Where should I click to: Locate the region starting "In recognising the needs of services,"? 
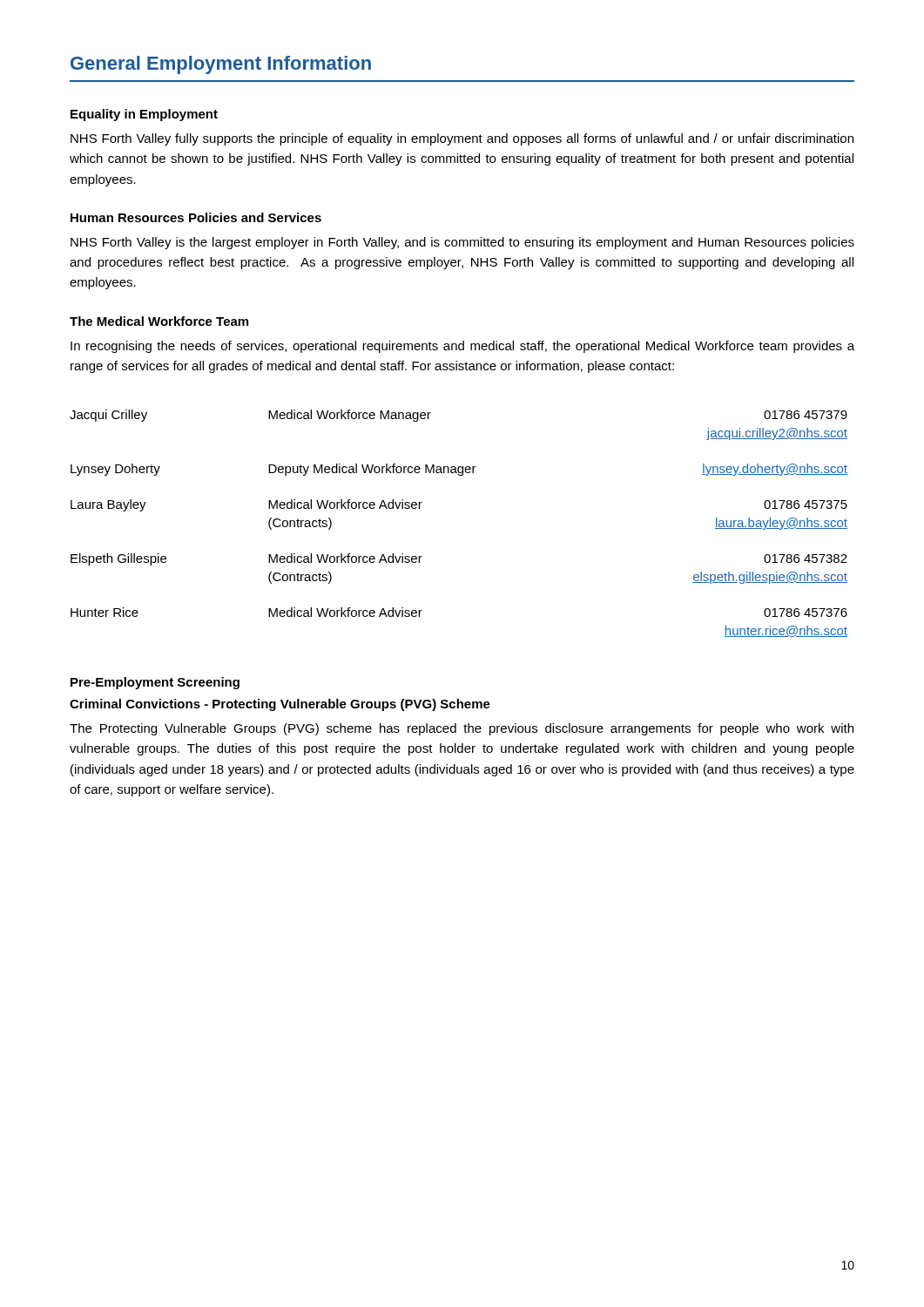(462, 355)
